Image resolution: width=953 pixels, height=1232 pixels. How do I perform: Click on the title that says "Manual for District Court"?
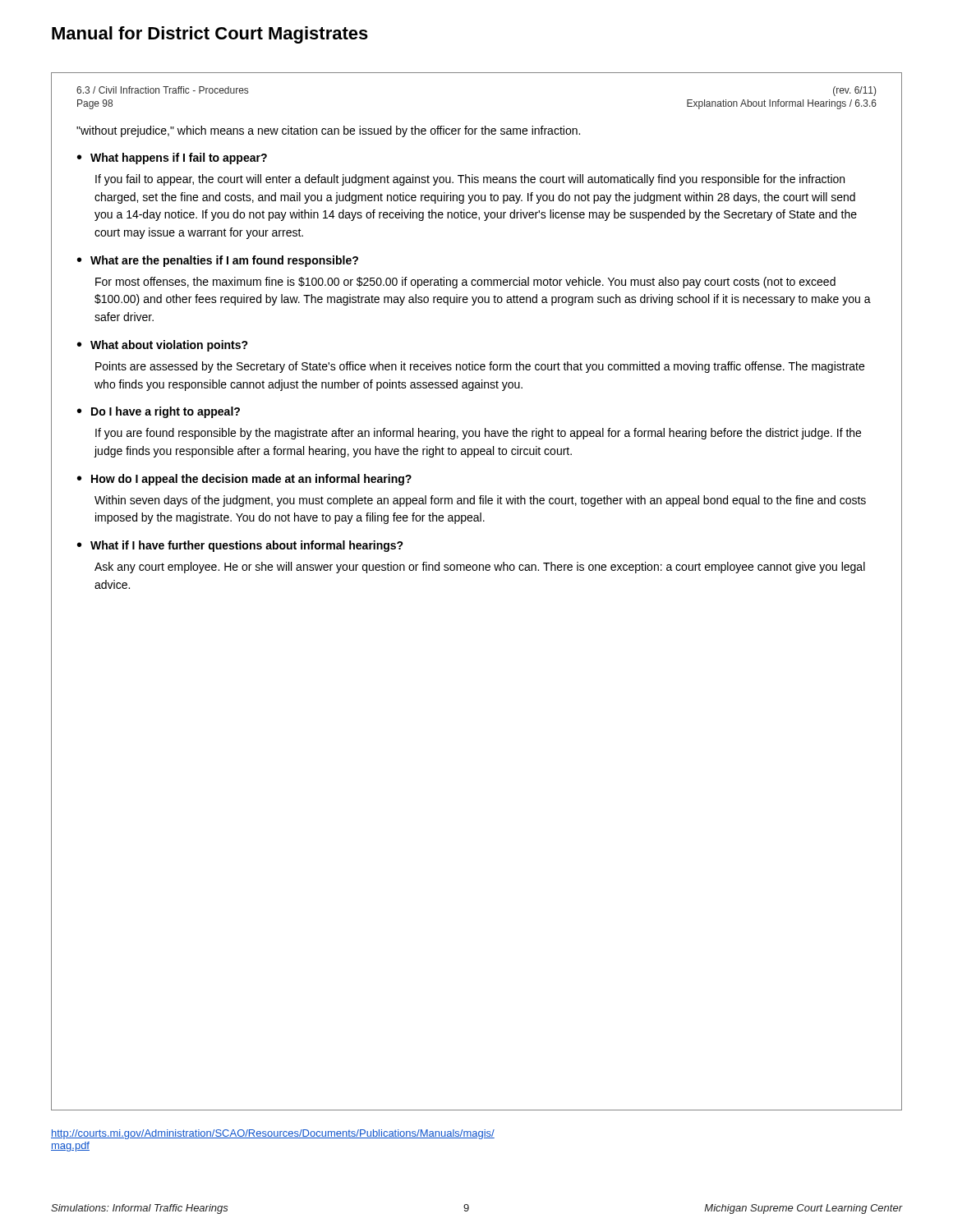pyautogui.click(x=210, y=33)
